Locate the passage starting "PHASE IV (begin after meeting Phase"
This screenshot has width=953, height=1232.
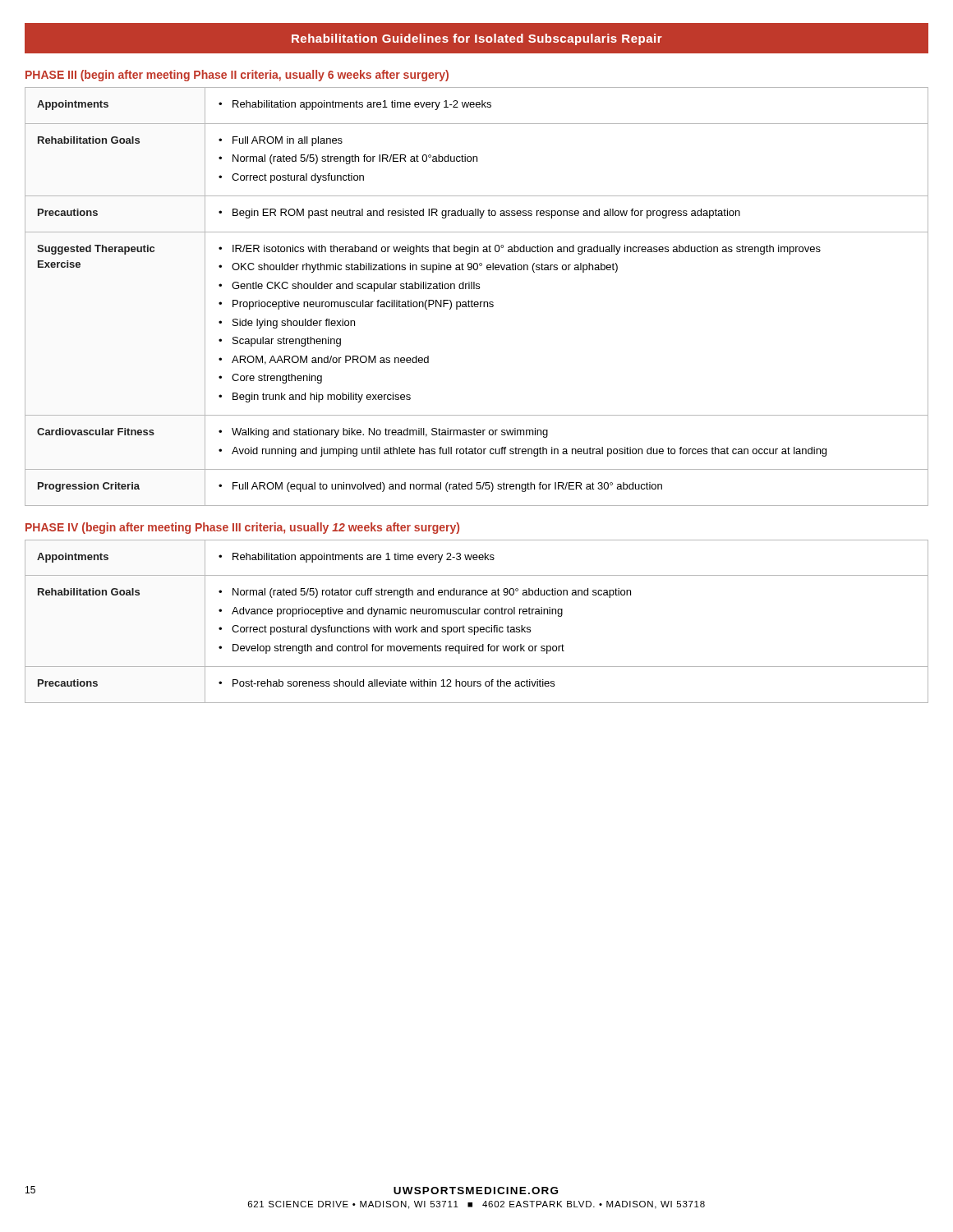tap(242, 527)
